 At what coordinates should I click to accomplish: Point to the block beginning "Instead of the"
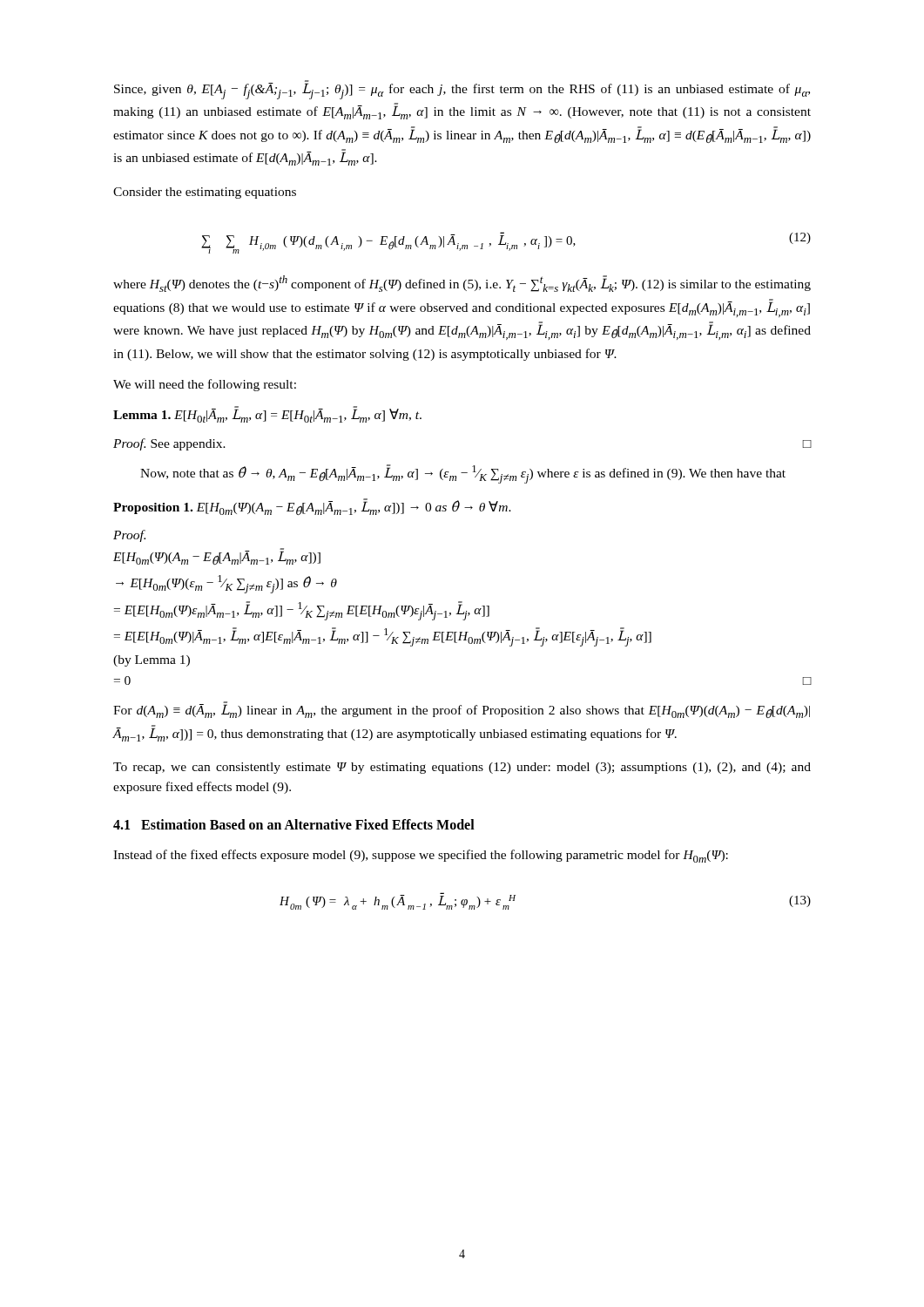pos(462,856)
